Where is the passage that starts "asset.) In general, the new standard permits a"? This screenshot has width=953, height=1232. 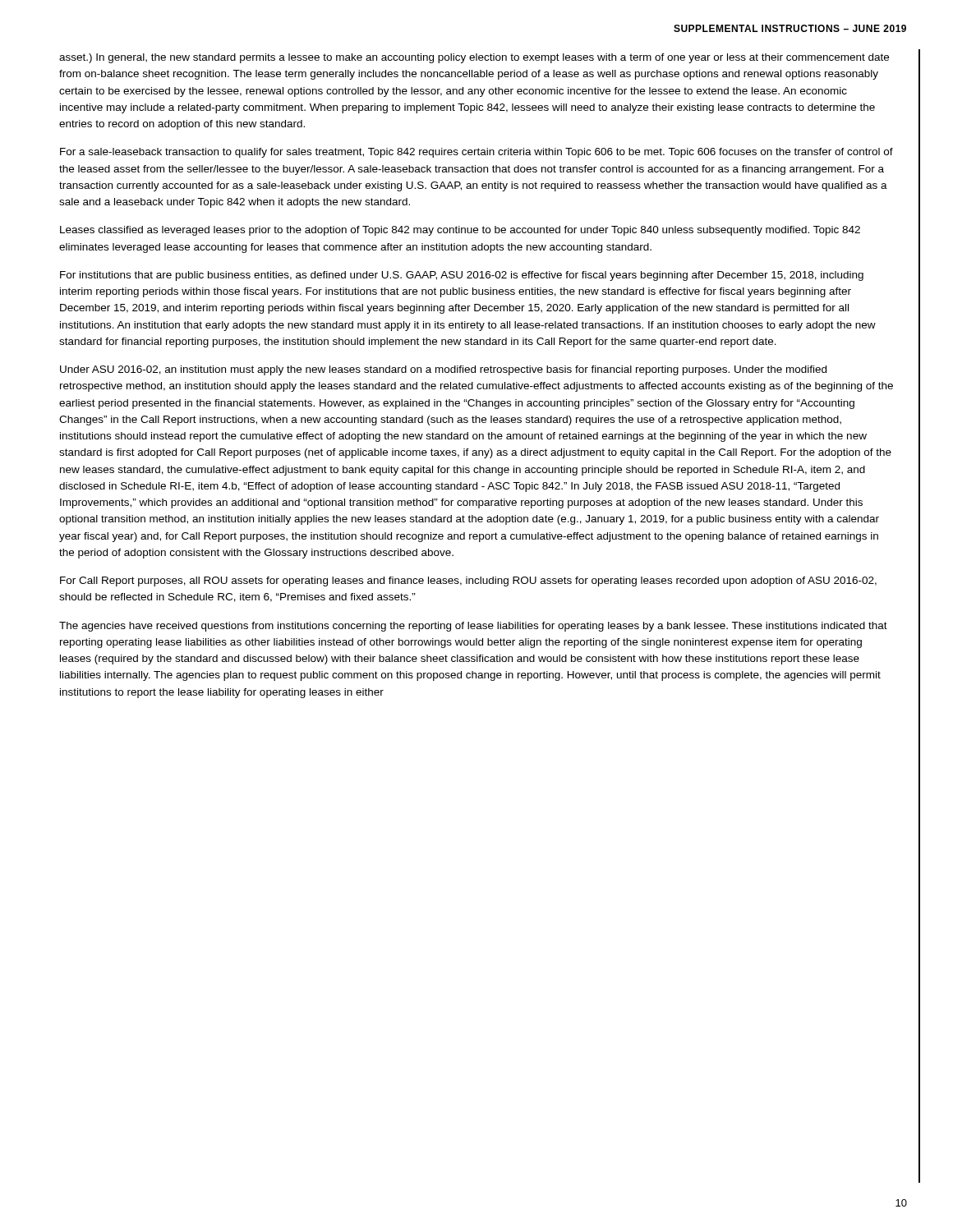(474, 90)
